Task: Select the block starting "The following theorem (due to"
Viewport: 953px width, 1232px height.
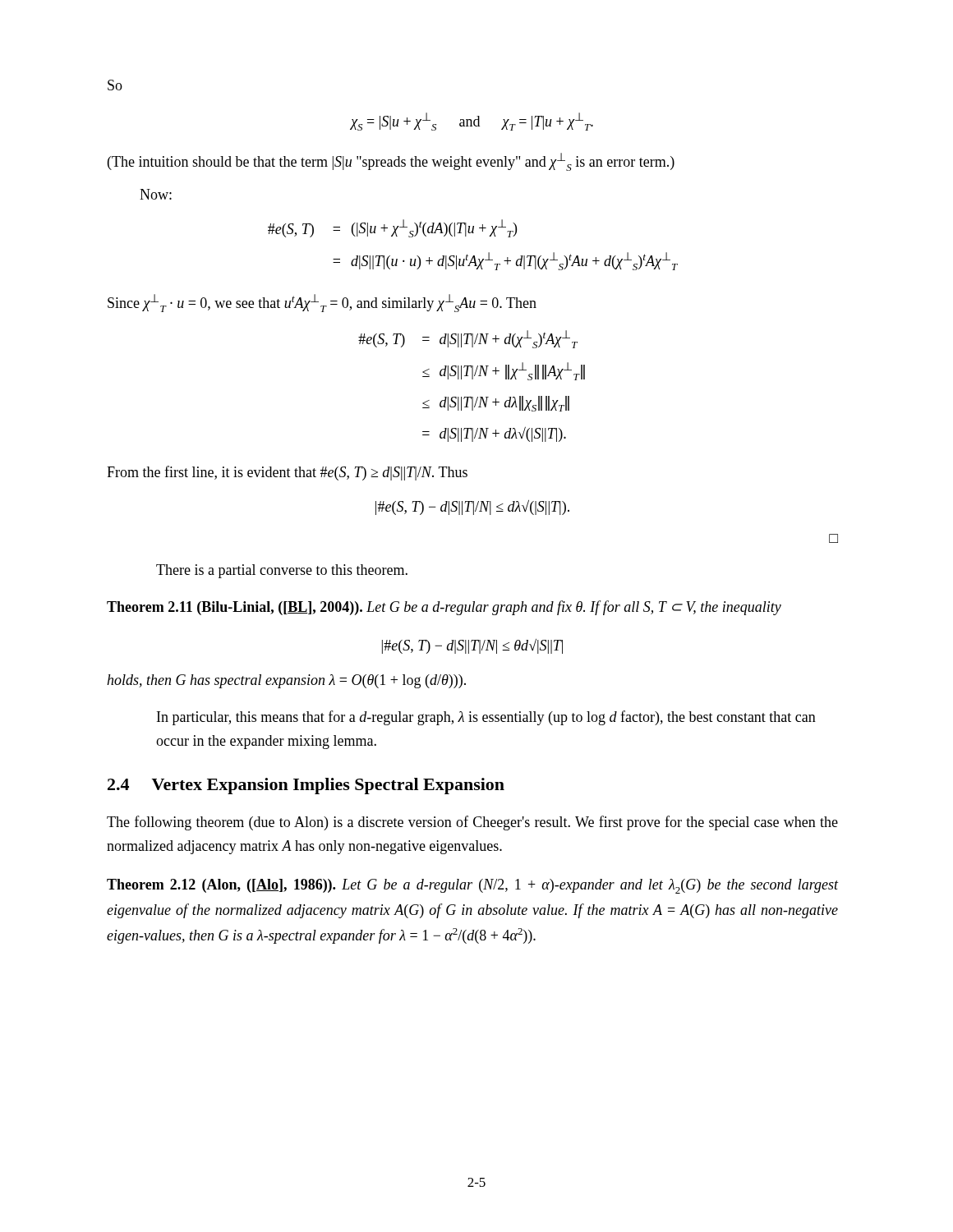Action: [472, 834]
